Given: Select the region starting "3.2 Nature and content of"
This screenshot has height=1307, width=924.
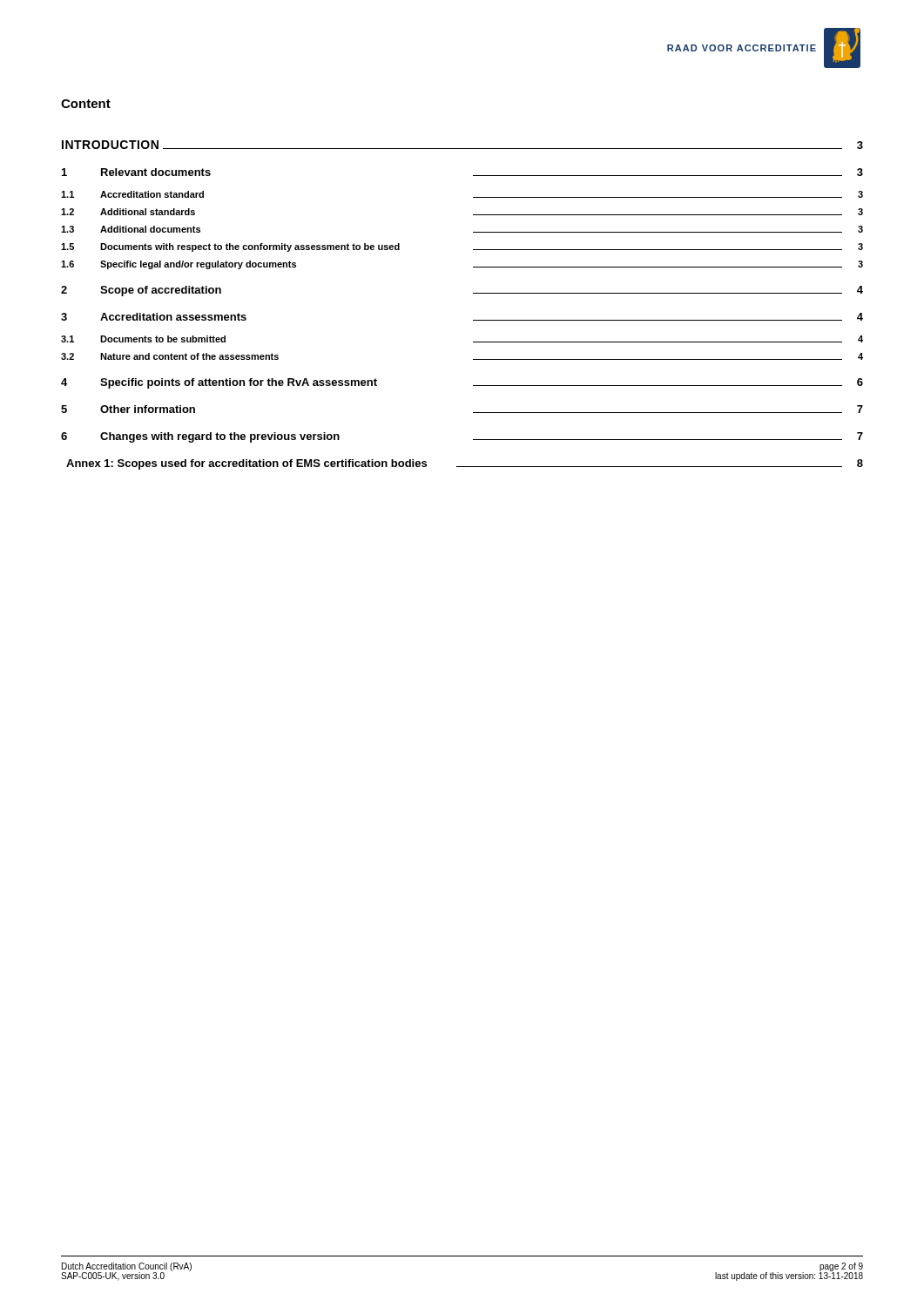Looking at the screenshot, I should point(462,356).
